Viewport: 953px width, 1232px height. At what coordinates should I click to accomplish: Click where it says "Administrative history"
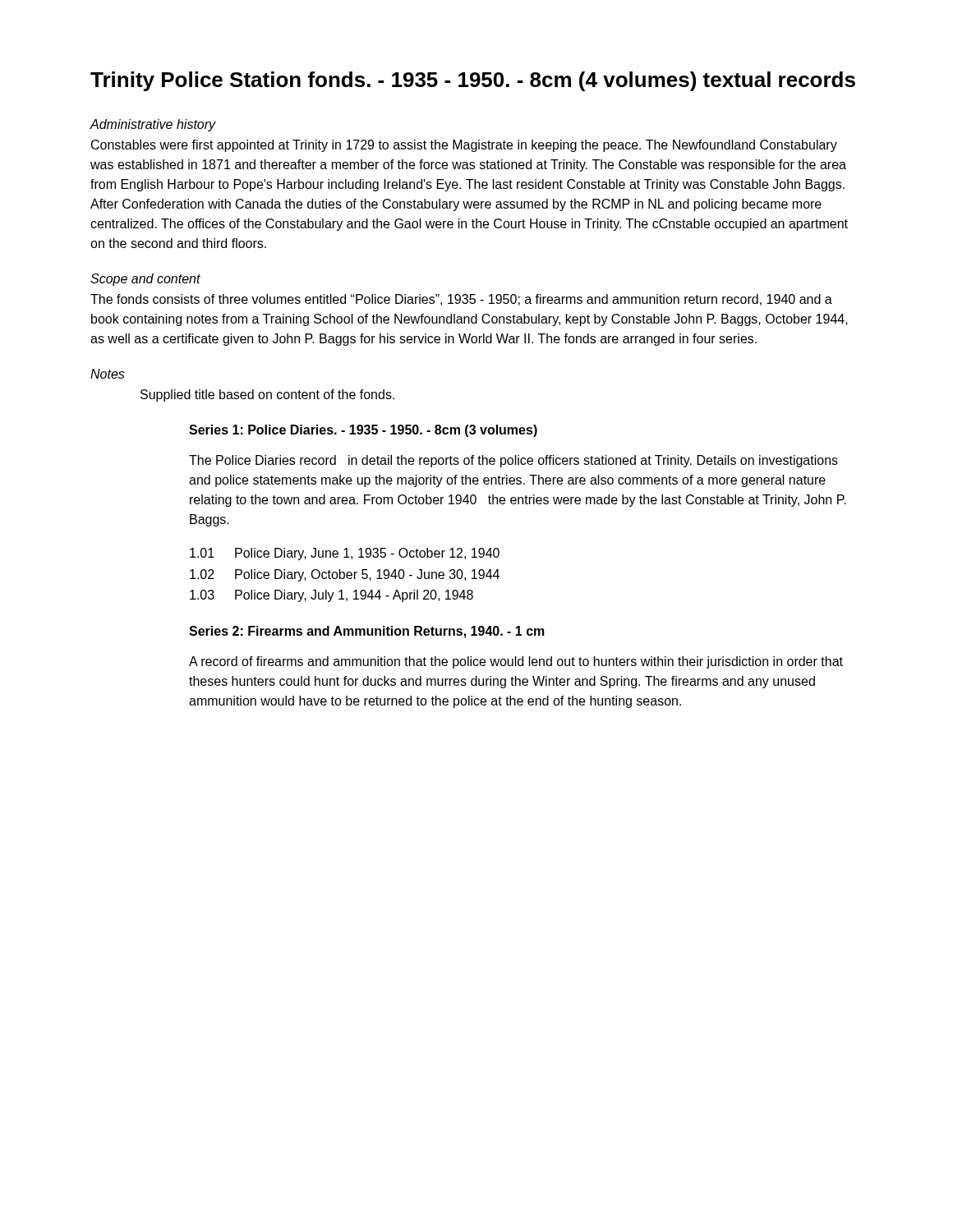click(x=153, y=124)
